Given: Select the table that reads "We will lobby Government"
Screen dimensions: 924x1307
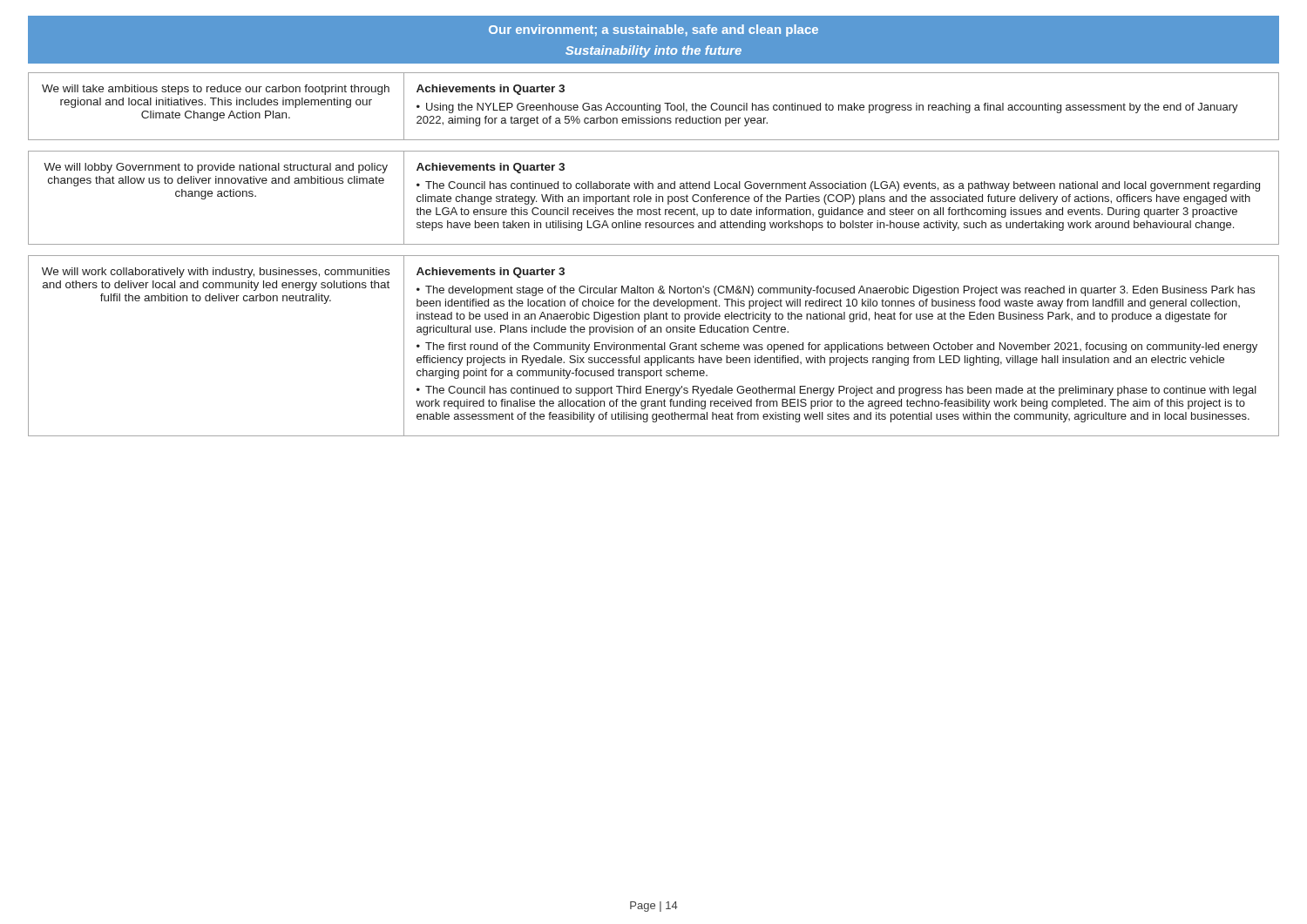Looking at the screenshot, I should [x=654, y=198].
